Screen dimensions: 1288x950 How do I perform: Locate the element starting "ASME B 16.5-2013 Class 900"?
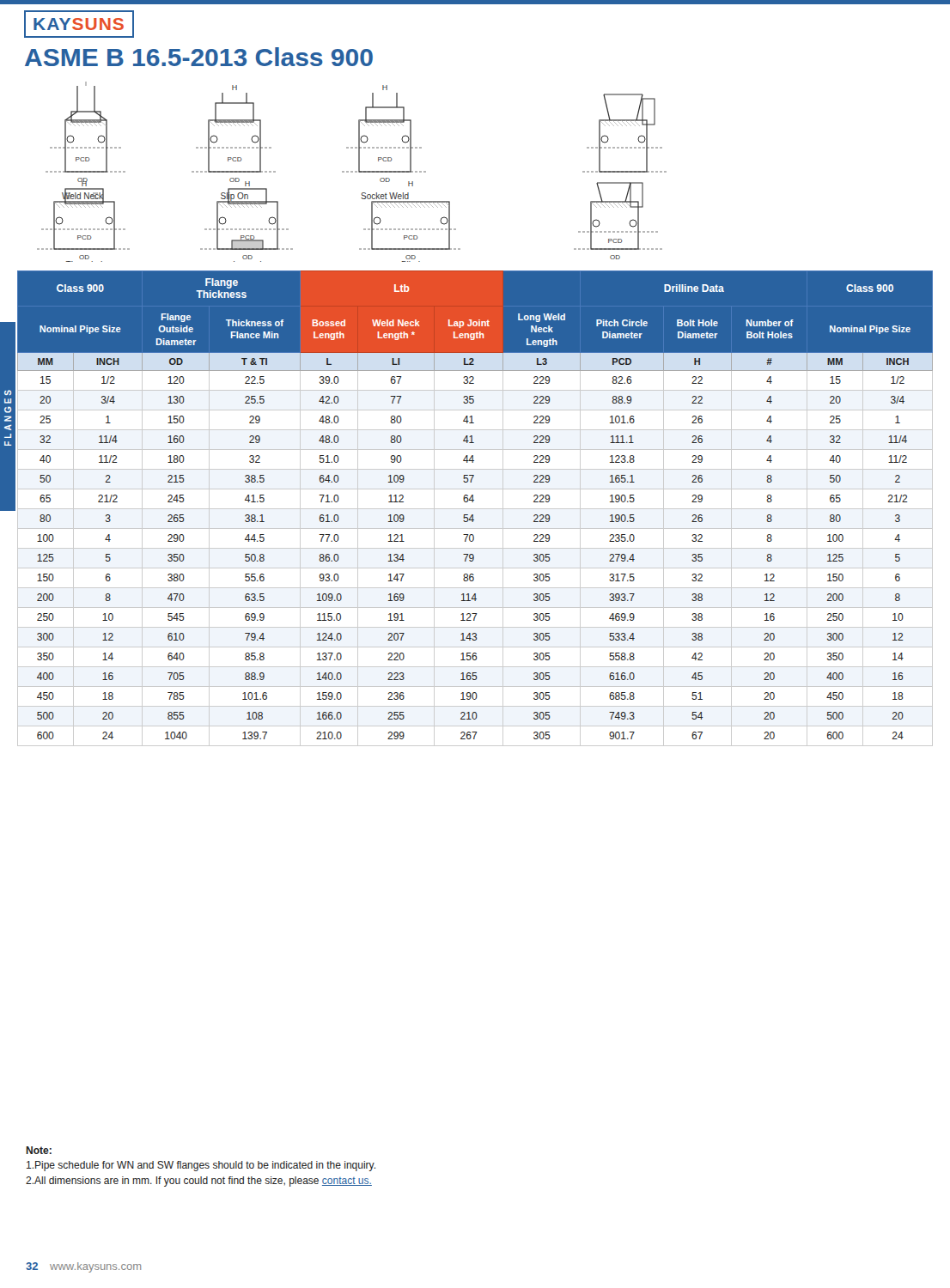point(199,57)
